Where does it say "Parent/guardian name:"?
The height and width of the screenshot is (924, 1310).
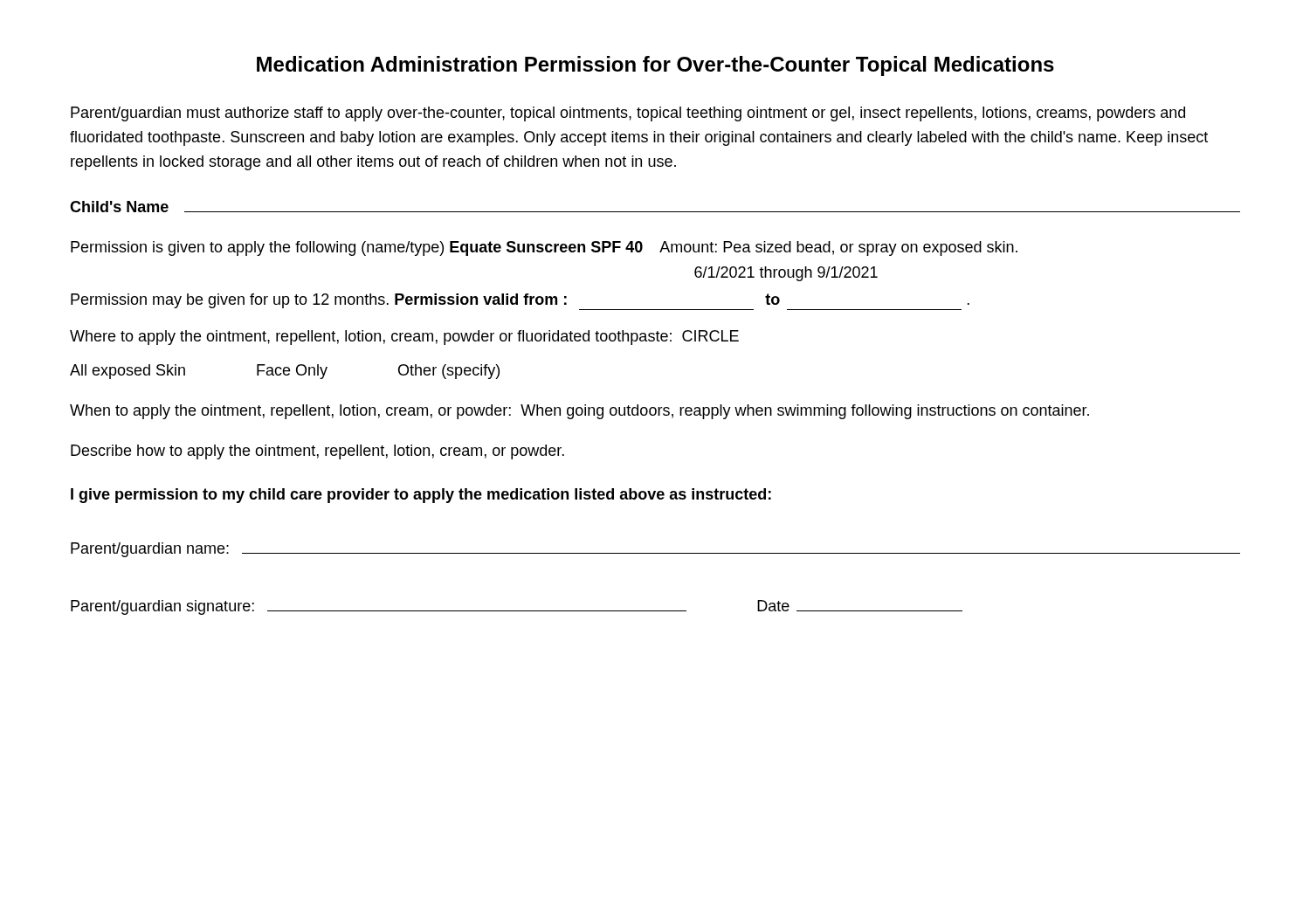tap(655, 547)
